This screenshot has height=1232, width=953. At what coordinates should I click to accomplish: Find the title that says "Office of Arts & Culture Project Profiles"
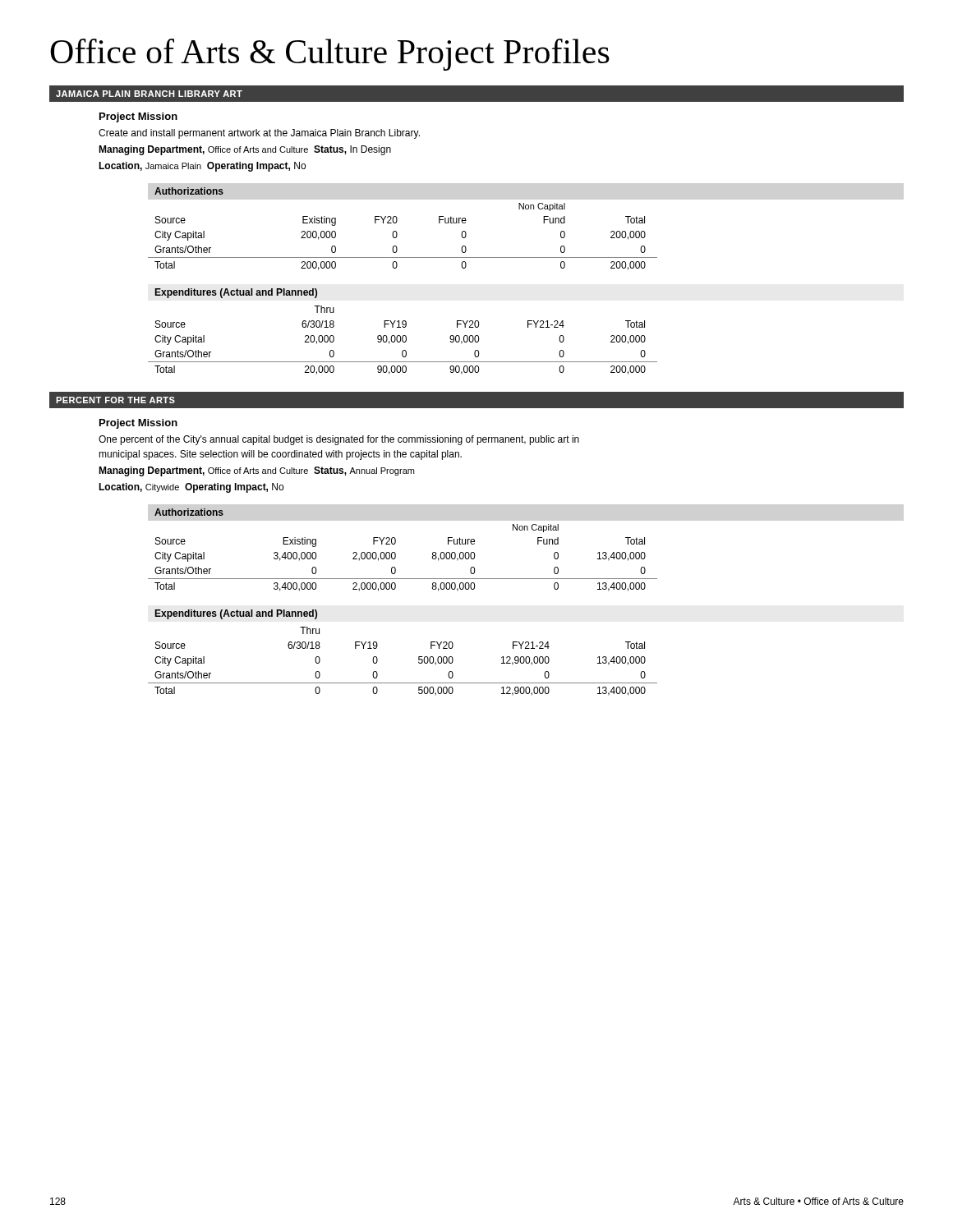pyautogui.click(x=476, y=52)
